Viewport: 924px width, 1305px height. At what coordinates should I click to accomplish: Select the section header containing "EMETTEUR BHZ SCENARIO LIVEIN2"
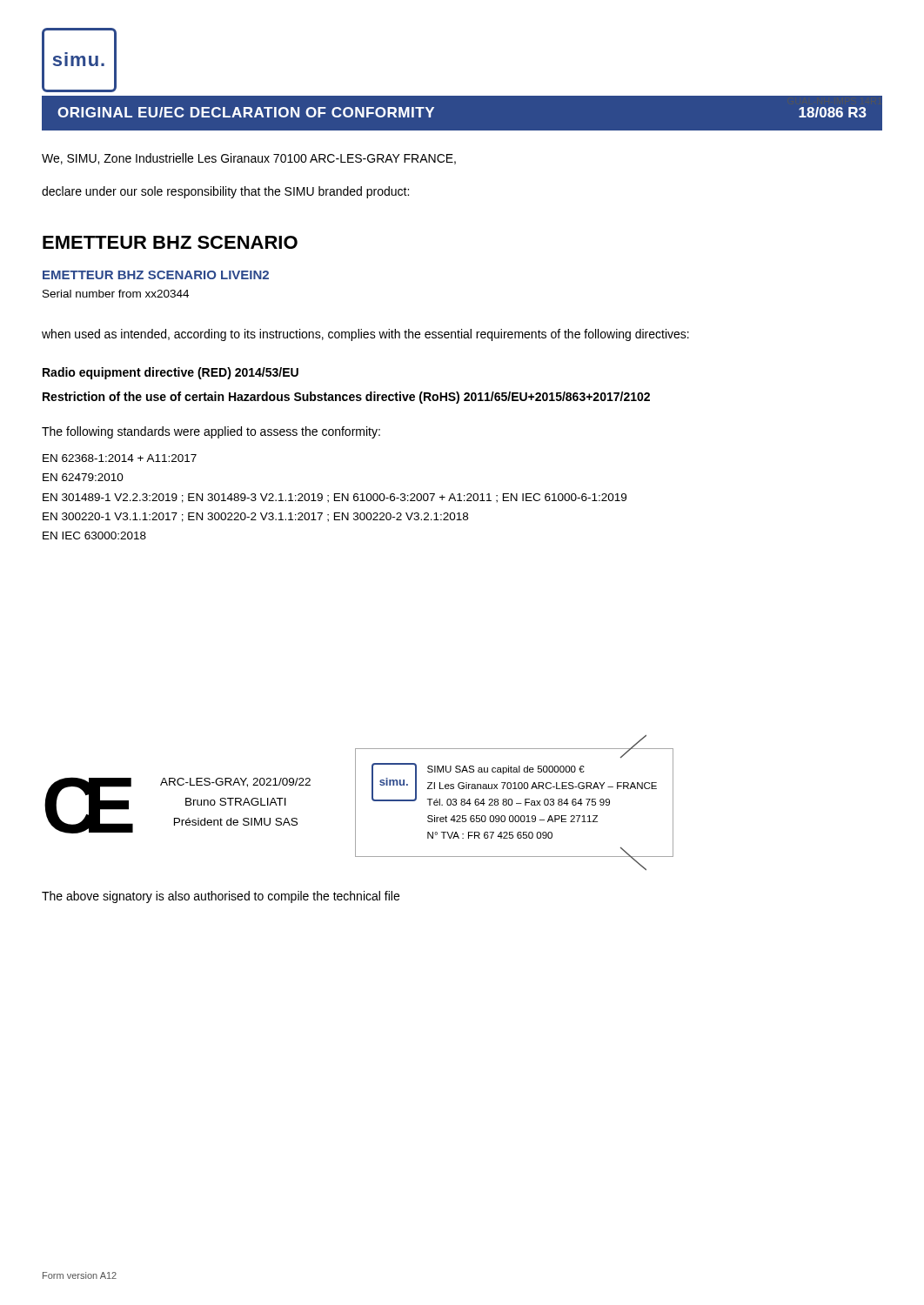click(156, 275)
